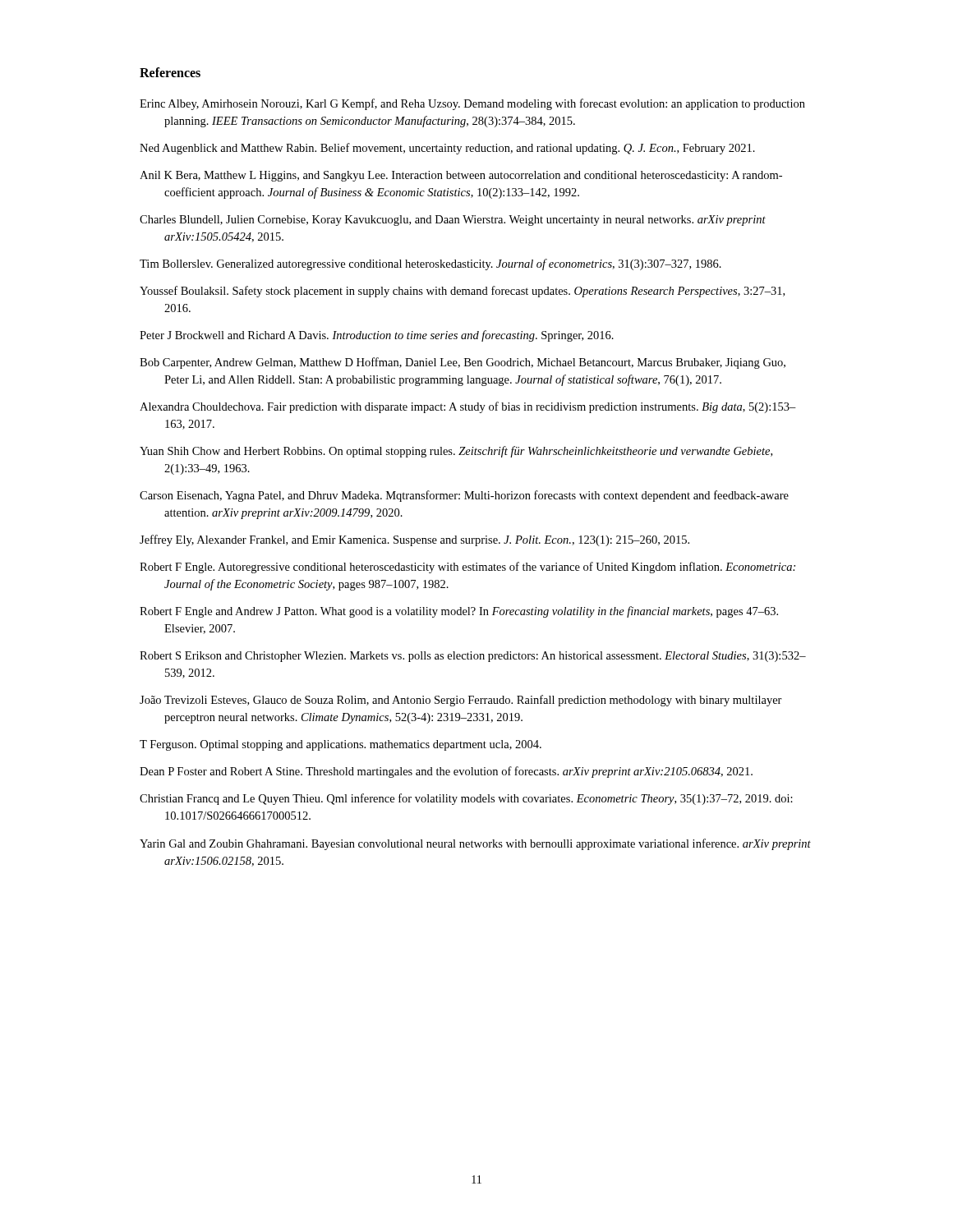Point to the element starting "Youssef Boulaksil. Safety stock placement"

click(x=463, y=299)
